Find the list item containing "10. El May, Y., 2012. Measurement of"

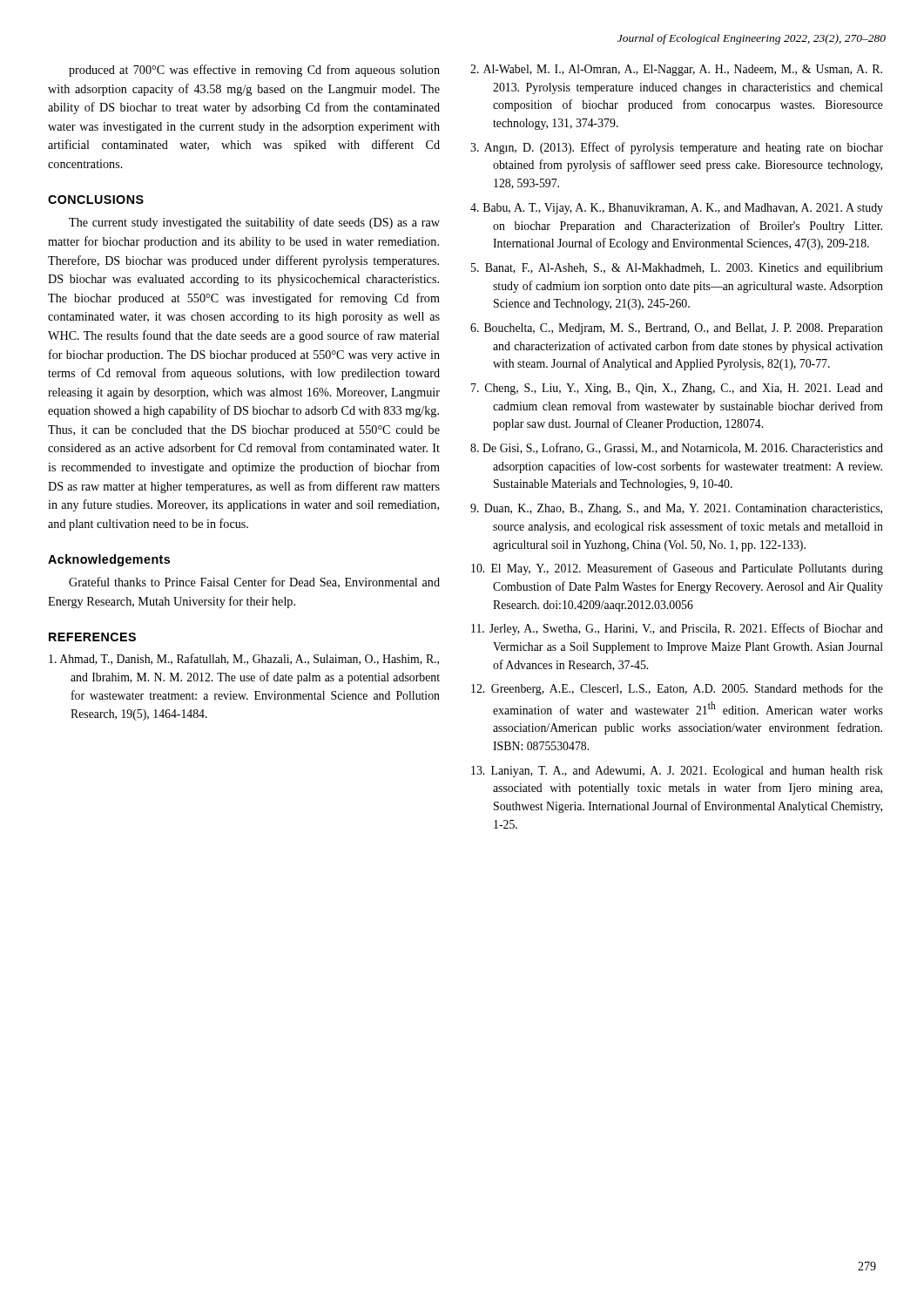pyautogui.click(x=677, y=587)
